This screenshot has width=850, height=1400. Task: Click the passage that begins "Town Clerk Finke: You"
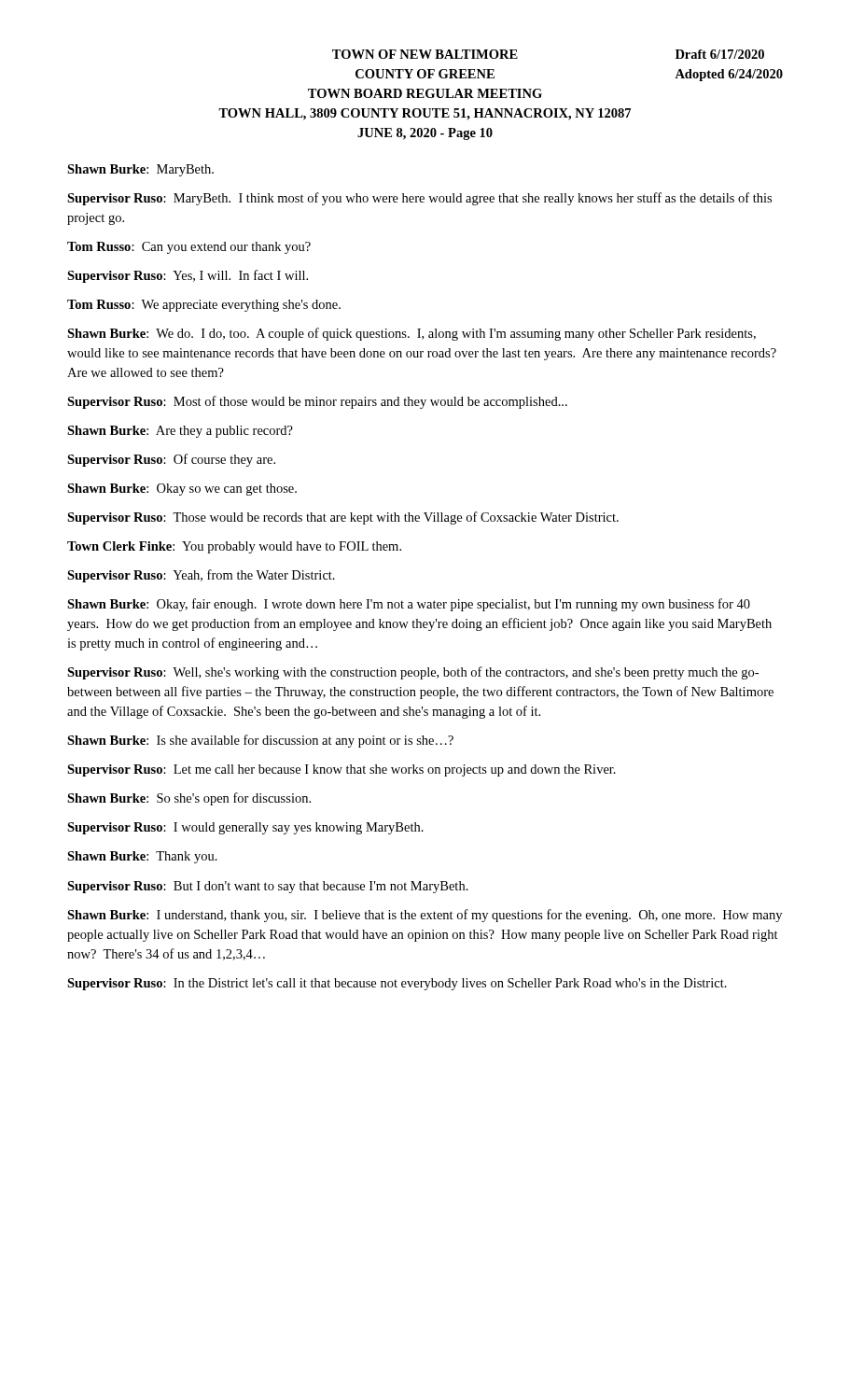click(235, 546)
